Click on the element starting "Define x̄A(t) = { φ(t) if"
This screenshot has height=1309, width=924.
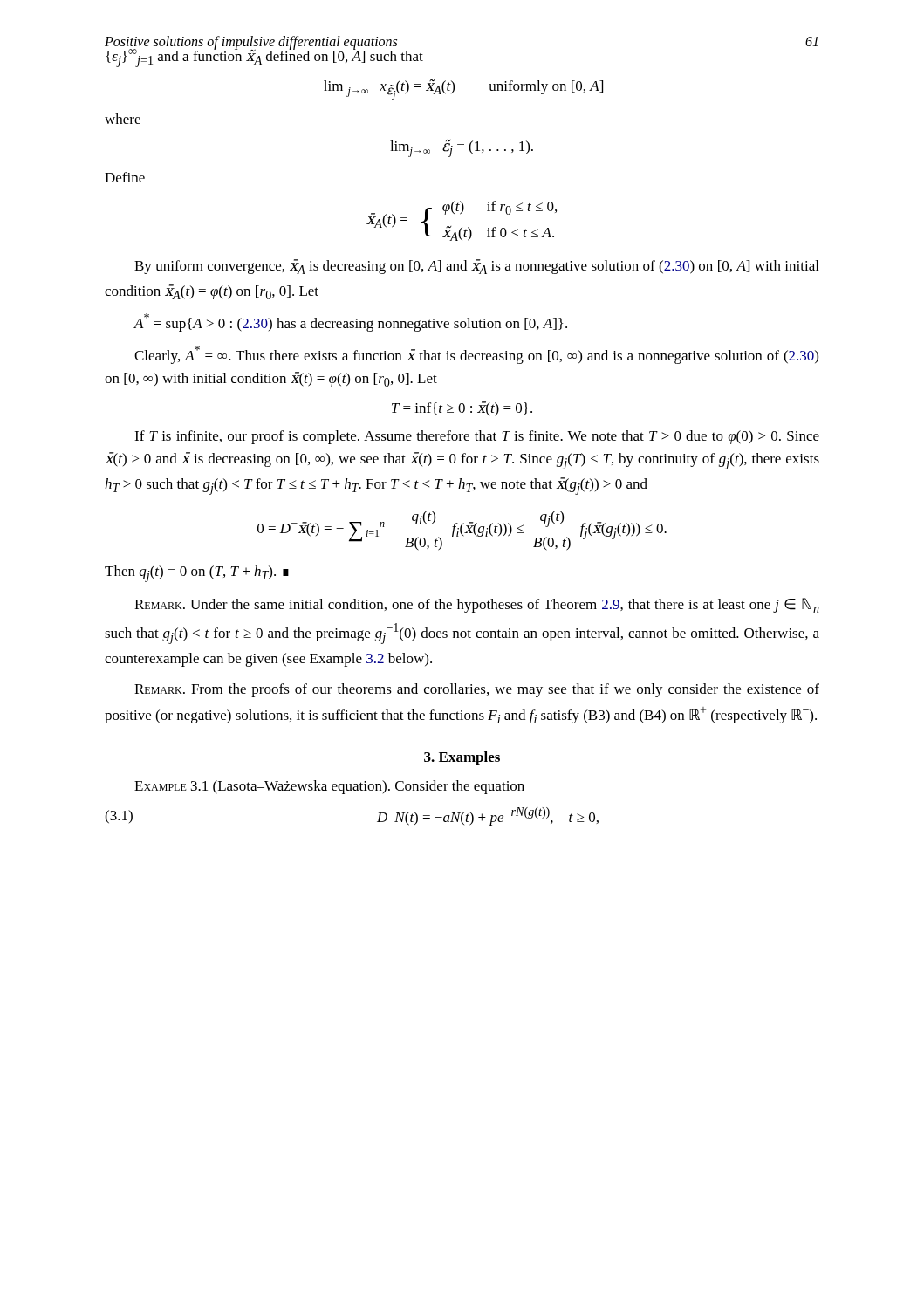point(462,207)
